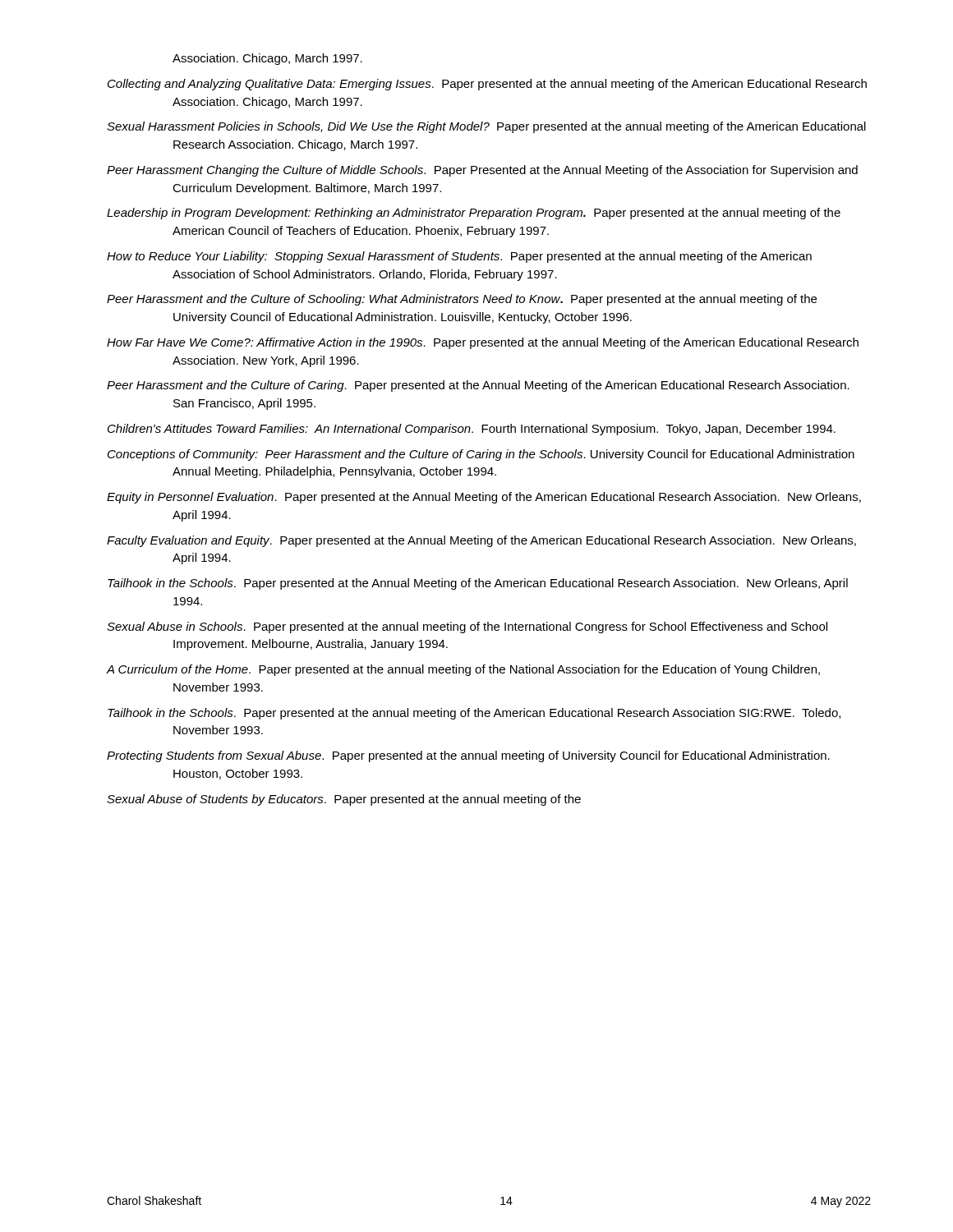Point to the region starting "Peer Harassment Changing the Culture of Middle Schools."
Viewport: 953px width, 1232px height.
pyautogui.click(x=483, y=178)
